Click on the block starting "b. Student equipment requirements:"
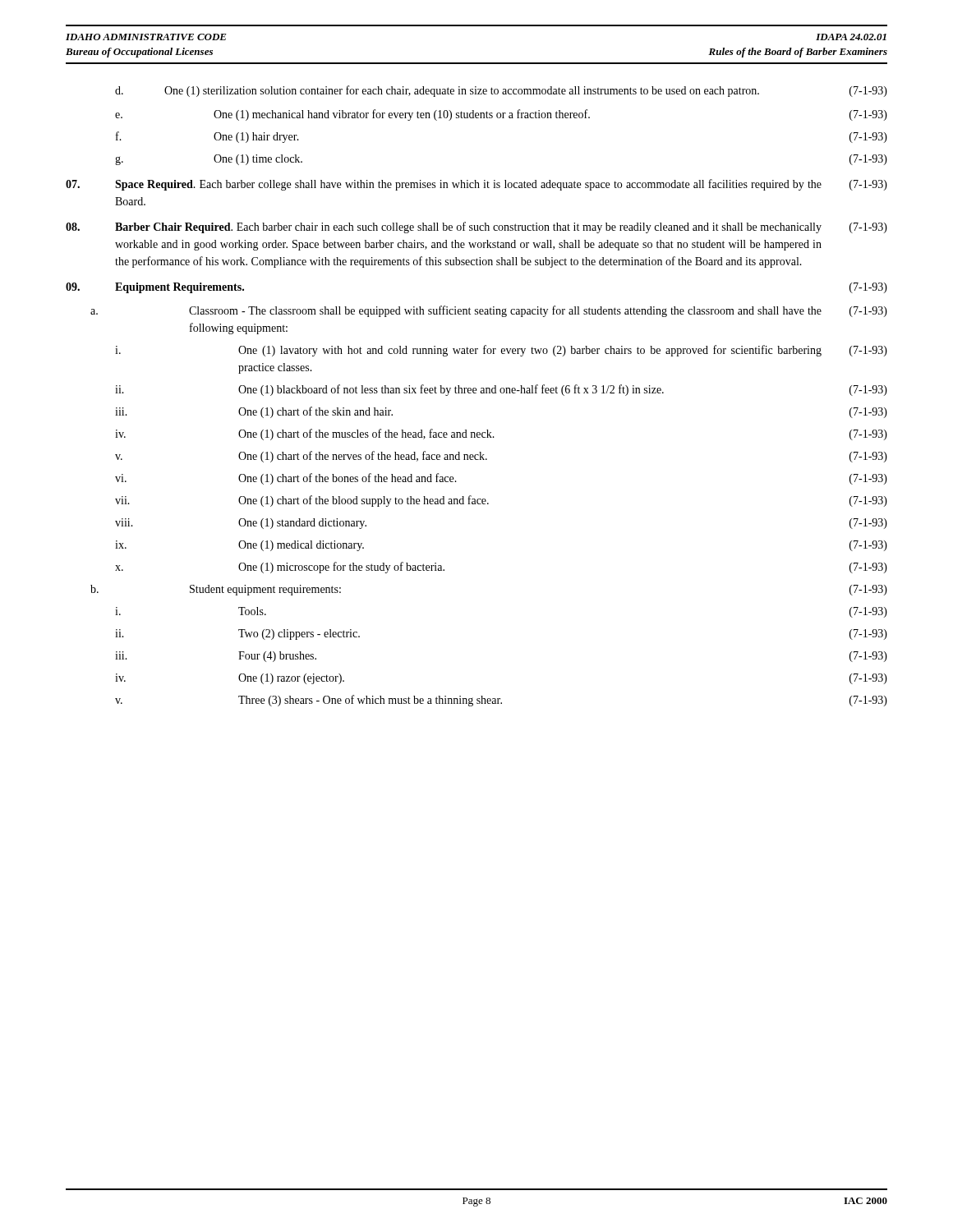 (92, 590)
